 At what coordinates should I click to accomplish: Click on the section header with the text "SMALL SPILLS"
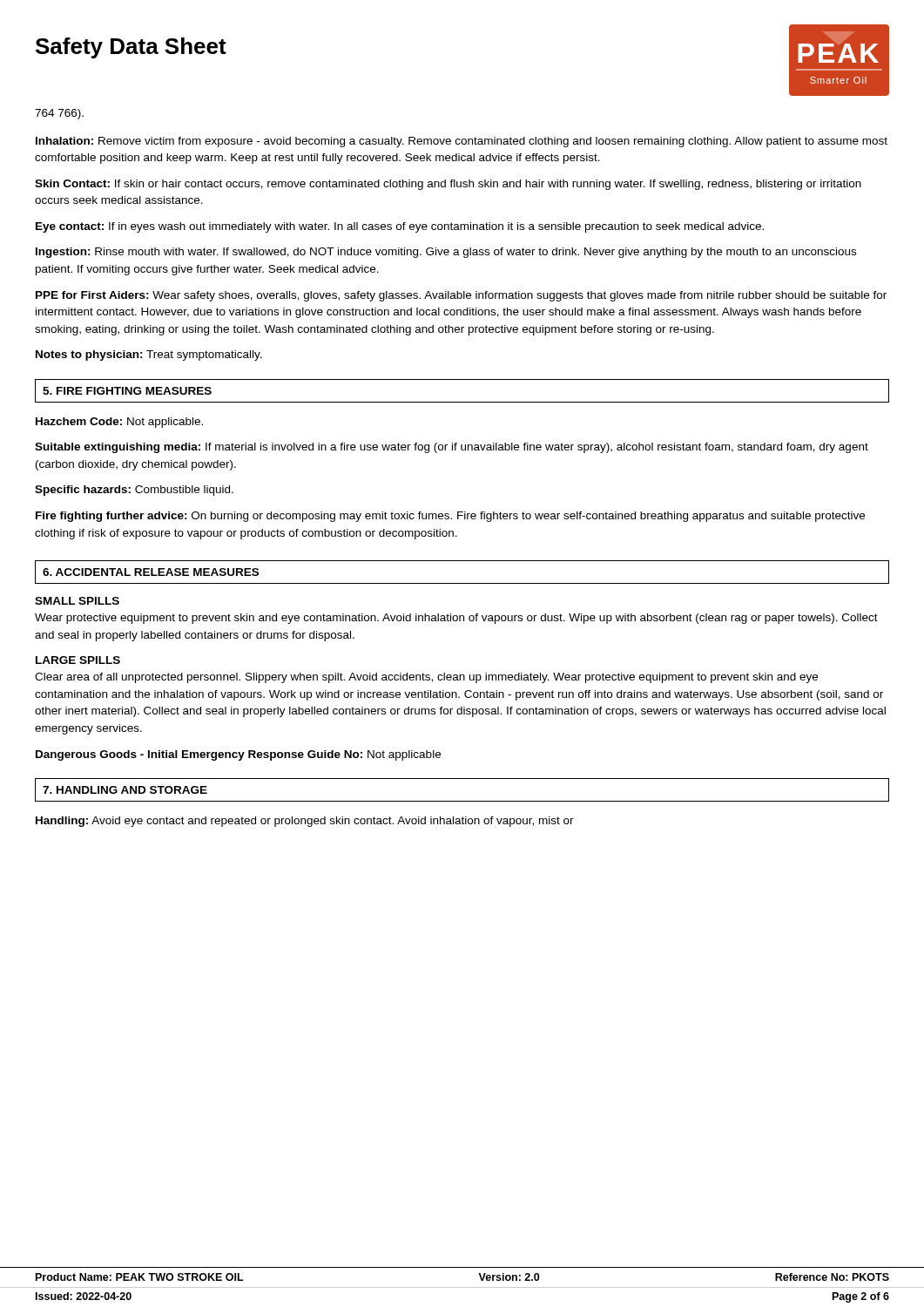tap(77, 601)
